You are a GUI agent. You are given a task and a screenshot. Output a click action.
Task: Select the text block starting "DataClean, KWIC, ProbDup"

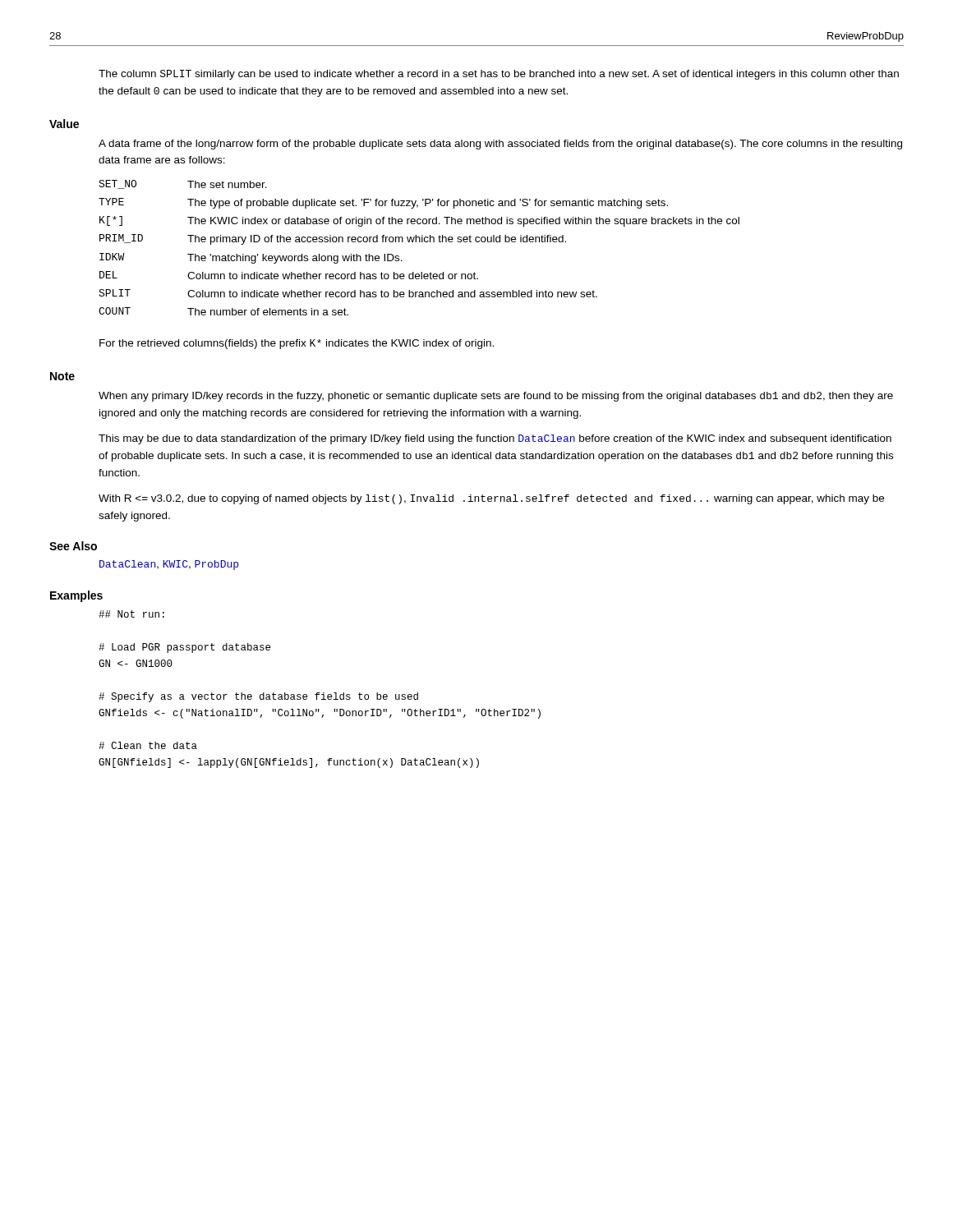(169, 565)
